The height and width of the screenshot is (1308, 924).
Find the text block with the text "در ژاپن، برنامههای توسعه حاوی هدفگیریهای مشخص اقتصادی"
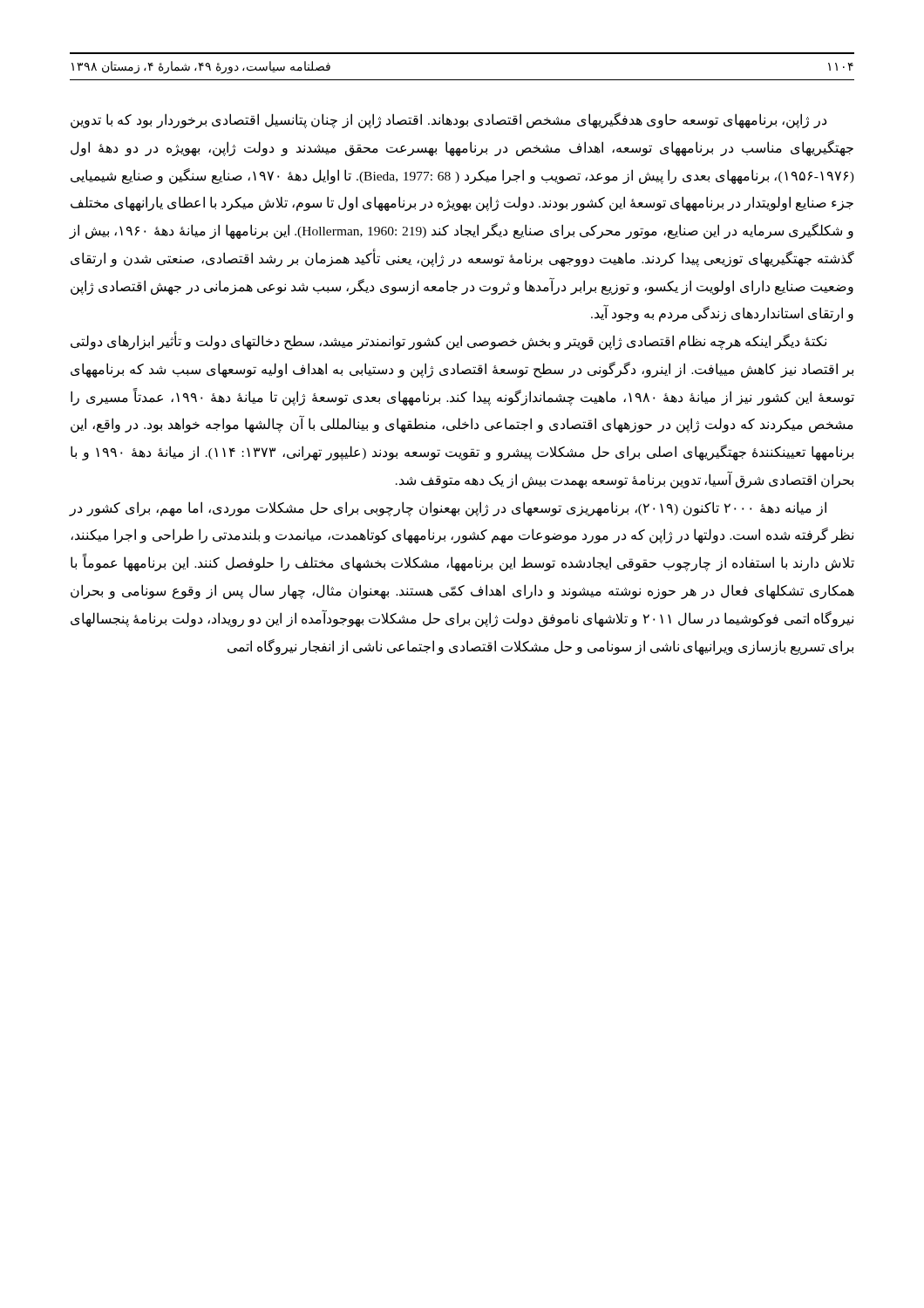point(462,217)
